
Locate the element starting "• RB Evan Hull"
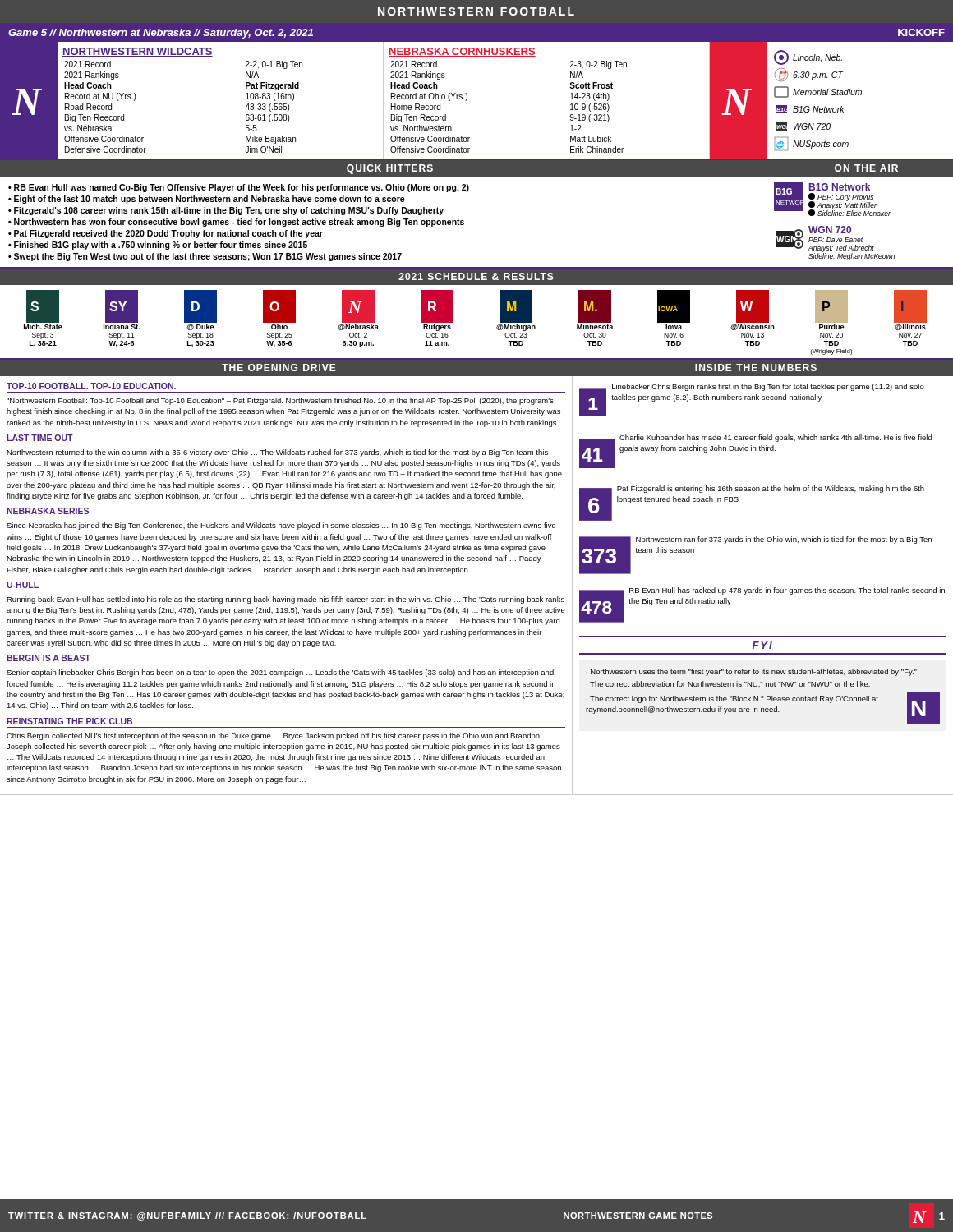(239, 187)
